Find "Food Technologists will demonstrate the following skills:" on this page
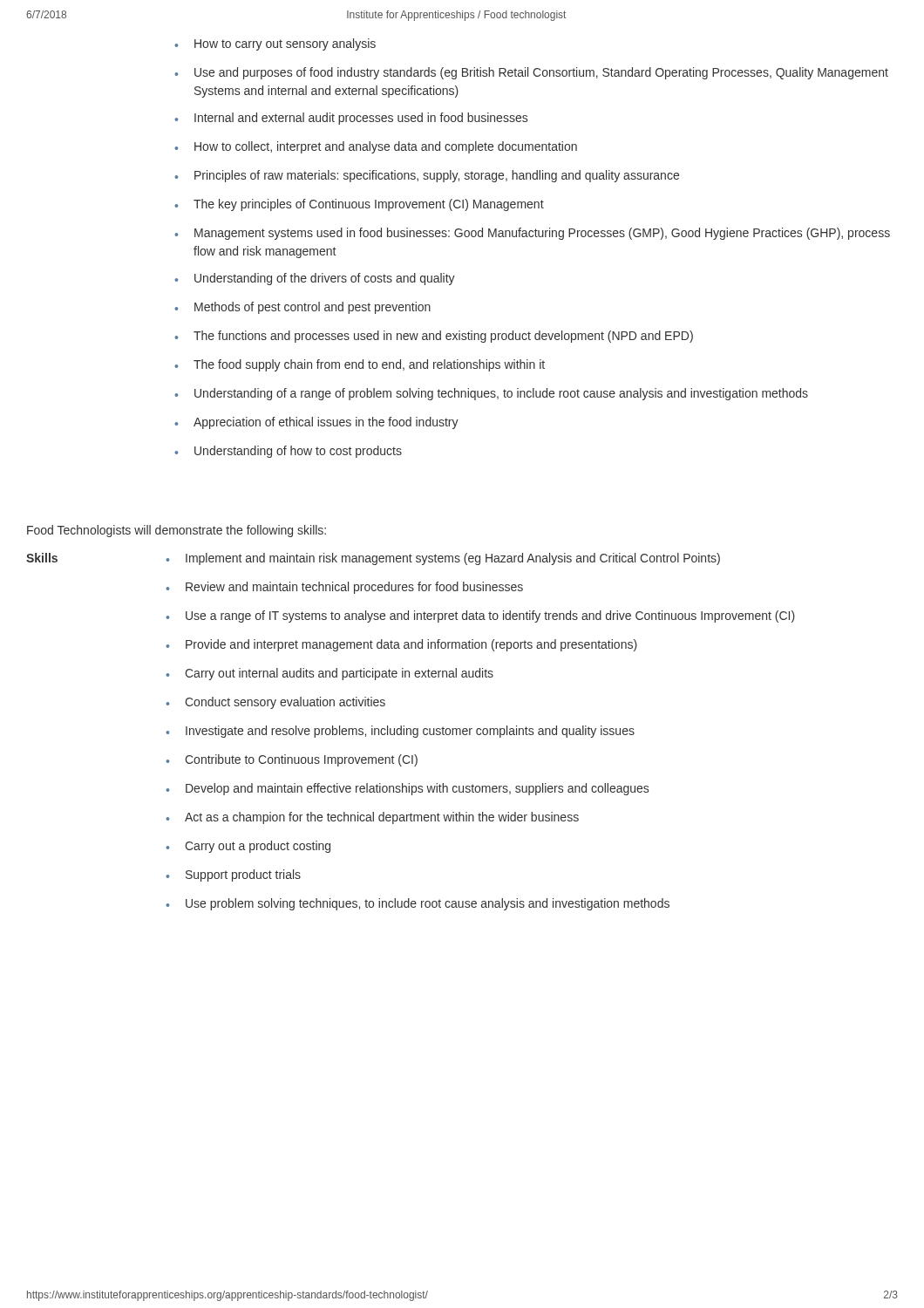924x1308 pixels. pyautogui.click(x=177, y=530)
